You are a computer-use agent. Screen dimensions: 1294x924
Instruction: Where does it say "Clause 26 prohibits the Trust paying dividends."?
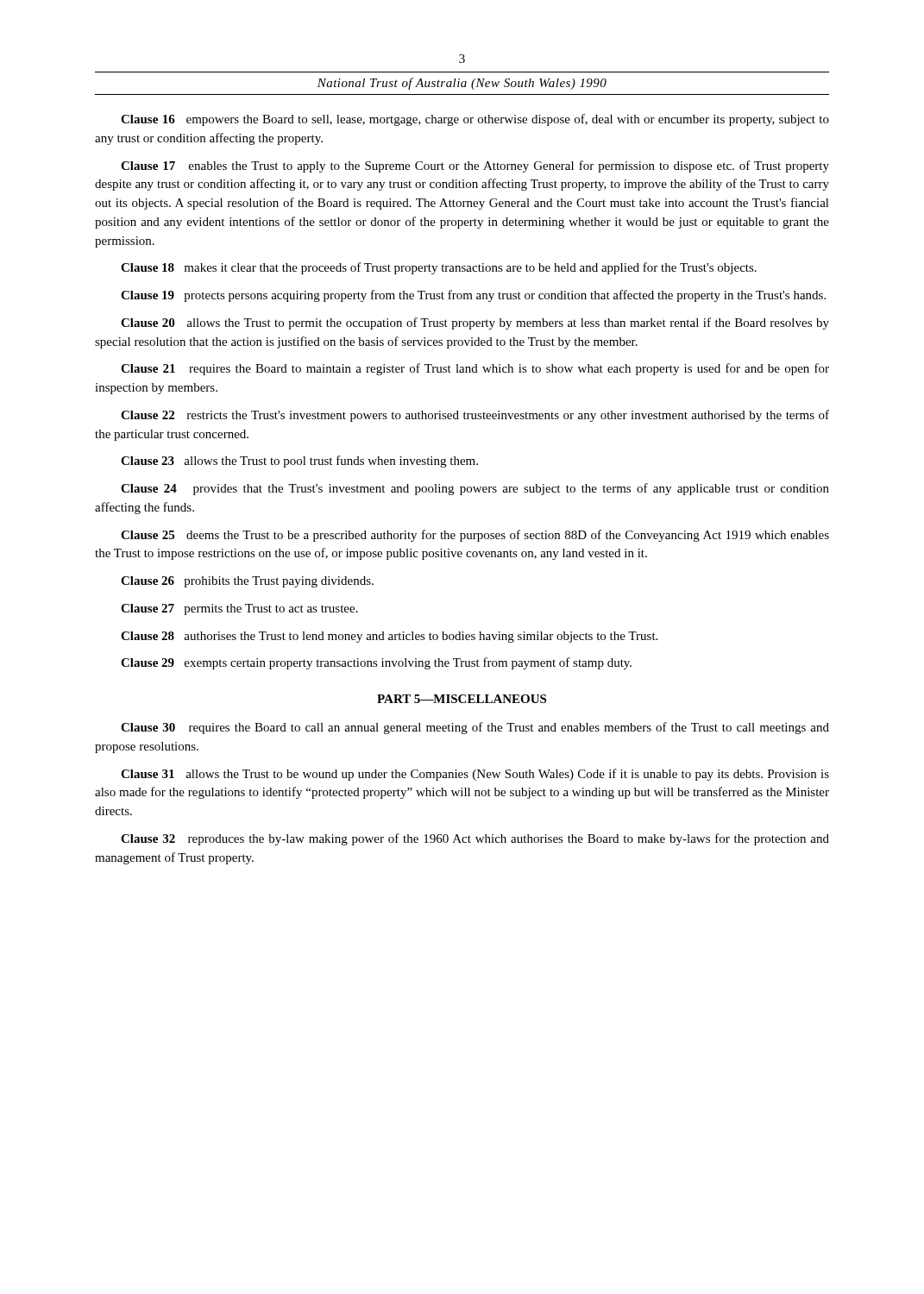pyautogui.click(x=247, y=582)
